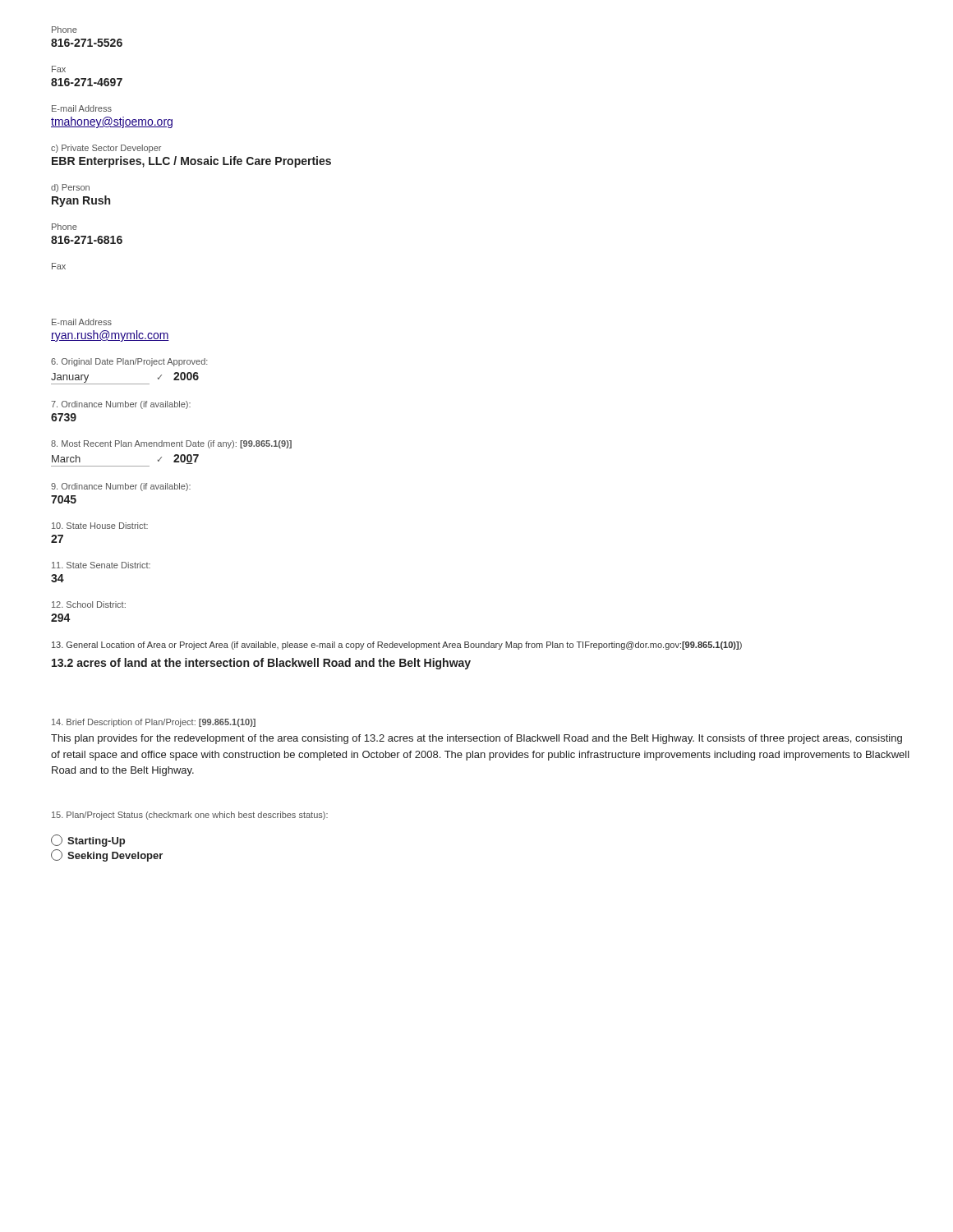Select the block starting "Most Recent Plan Amendment Date"
The image size is (953, 1232).
point(171,444)
